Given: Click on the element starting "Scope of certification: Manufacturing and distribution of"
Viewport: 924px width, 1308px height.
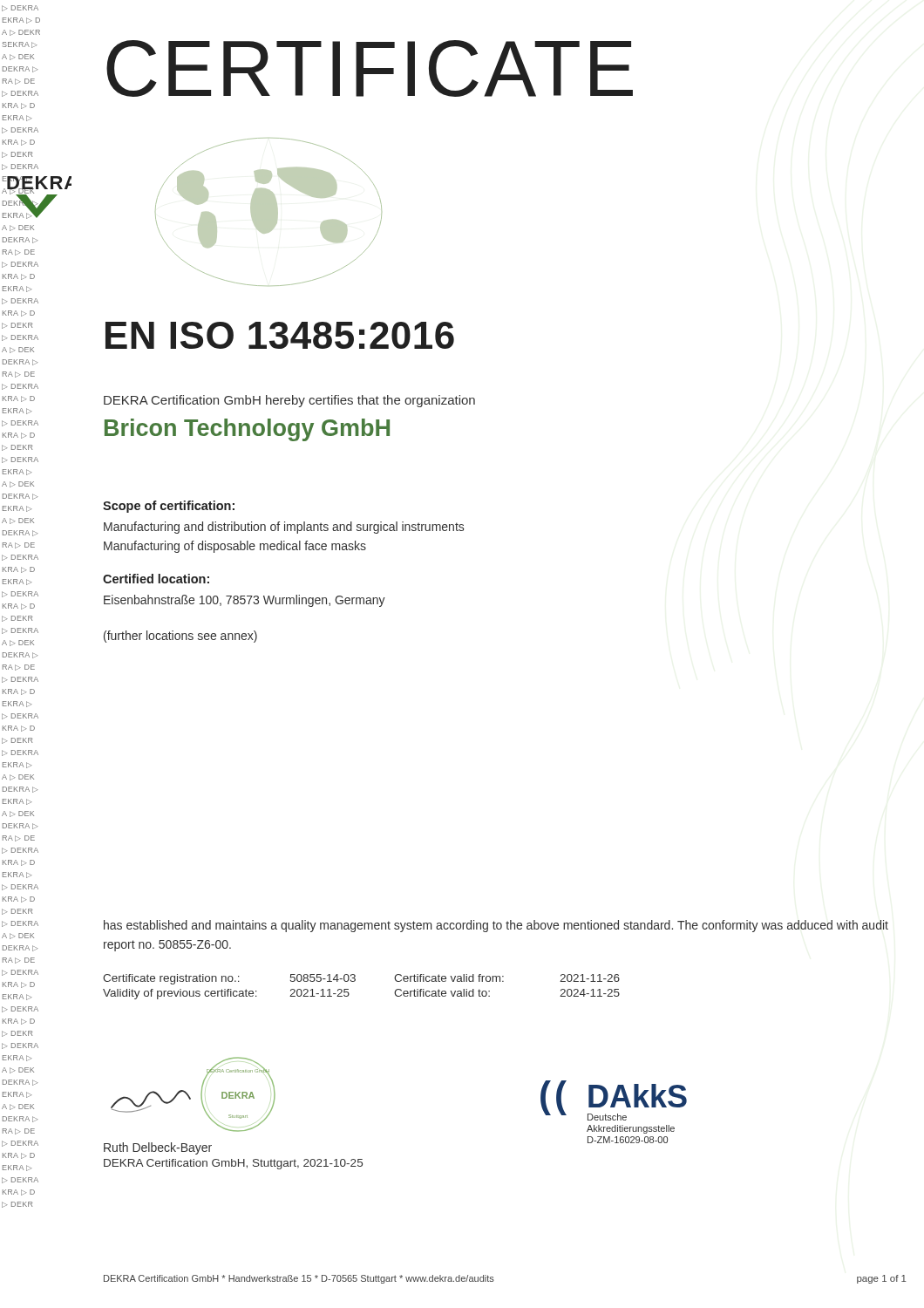Looking at the screenshot, I should coord(169,507).
